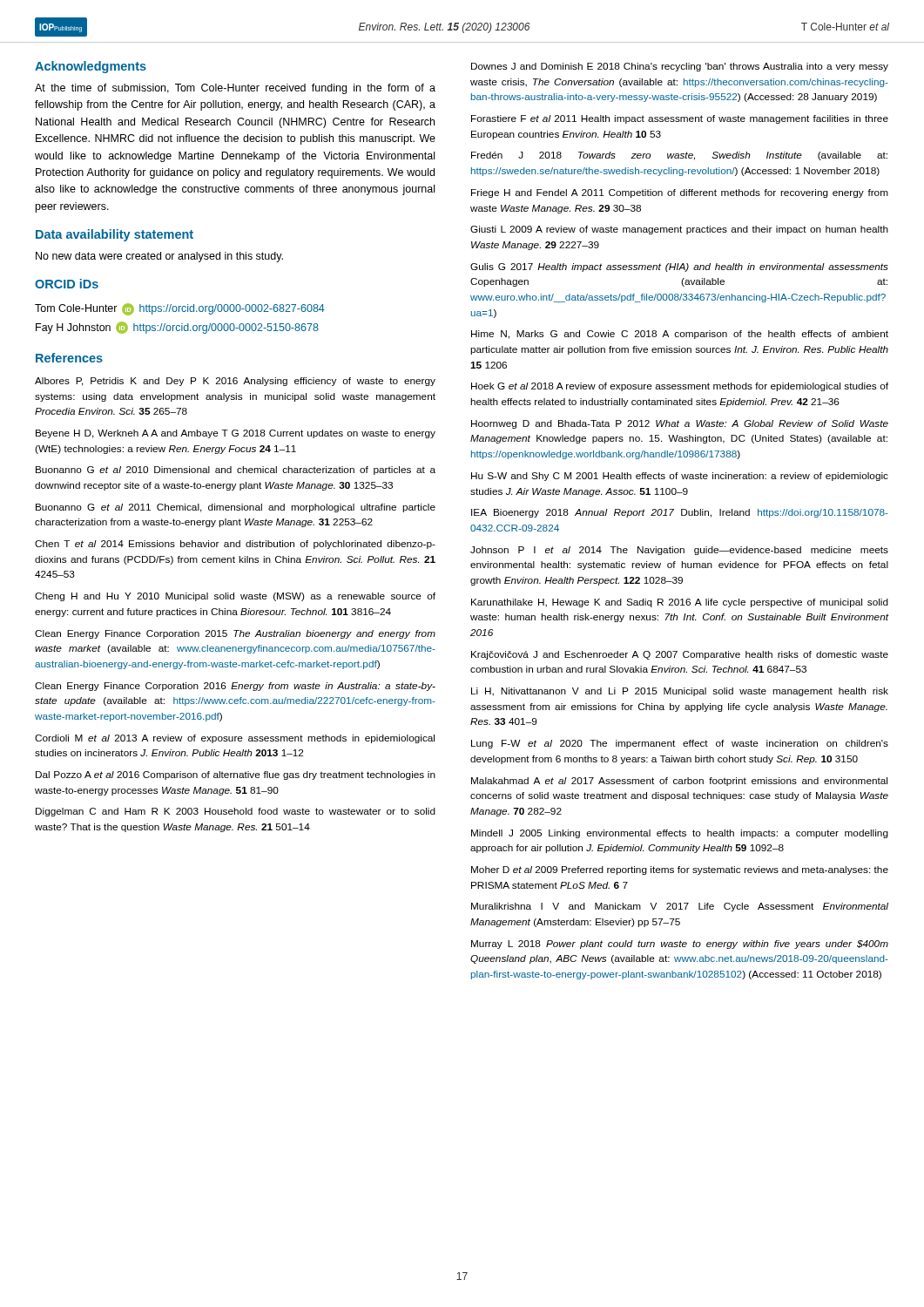
Task: Click on the text starting "Li H, Nitivattananon V and Li P 2015"
Action: [x=679, y=706]
